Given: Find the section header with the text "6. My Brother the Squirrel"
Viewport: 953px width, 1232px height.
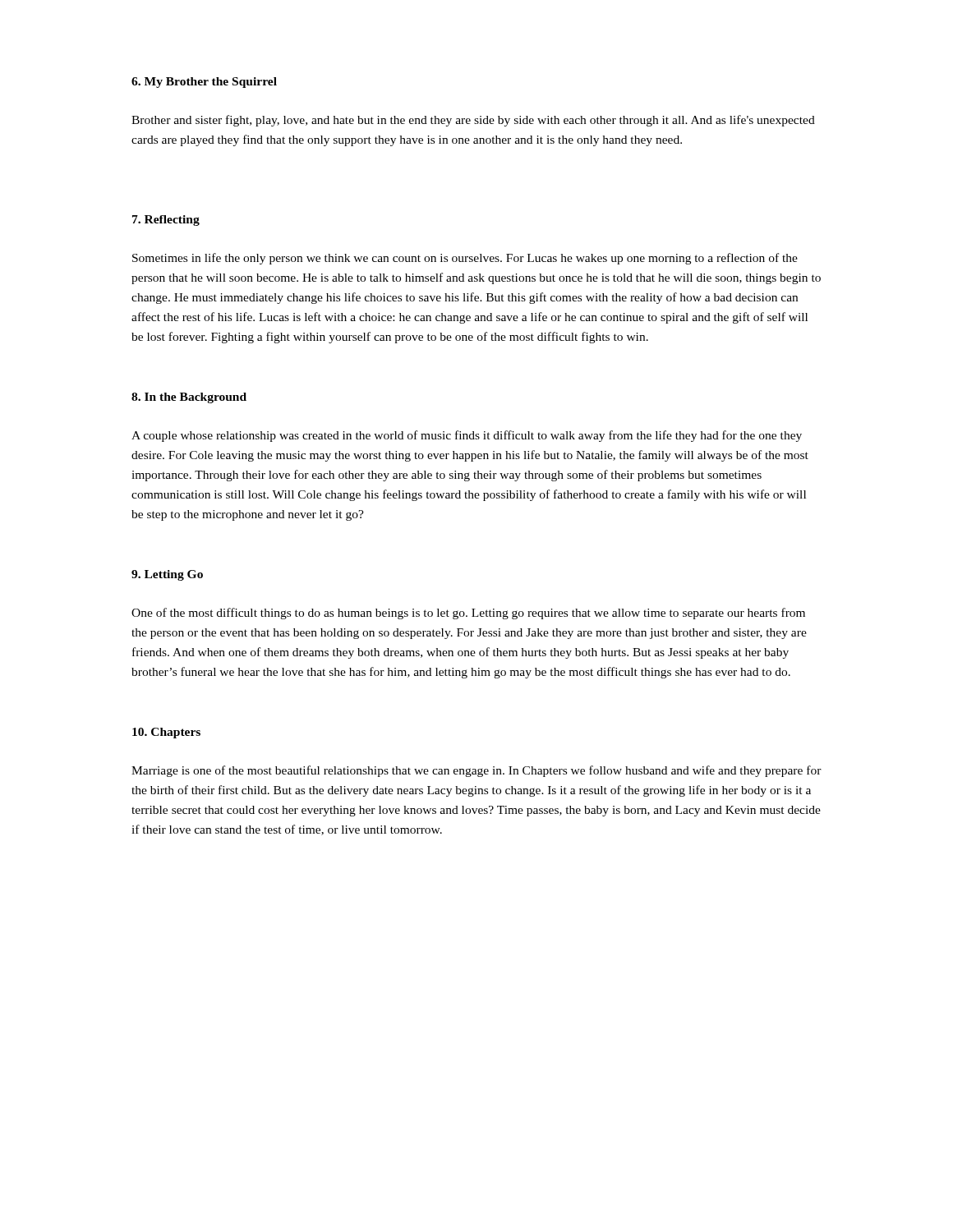Looking at the screenshot, I should [204, 81].
